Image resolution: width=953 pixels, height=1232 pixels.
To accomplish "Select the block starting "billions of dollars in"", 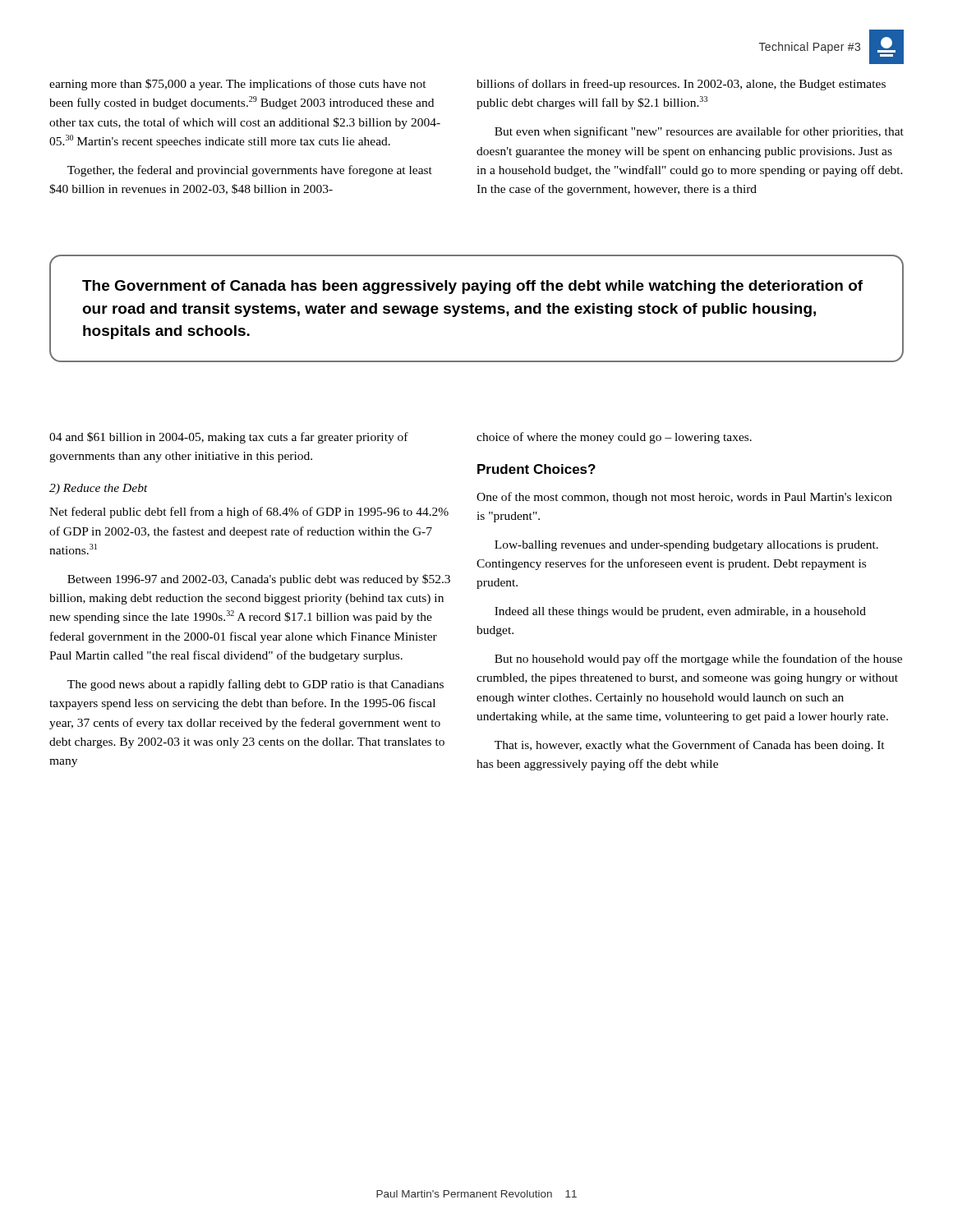I will tap(690, 136).
